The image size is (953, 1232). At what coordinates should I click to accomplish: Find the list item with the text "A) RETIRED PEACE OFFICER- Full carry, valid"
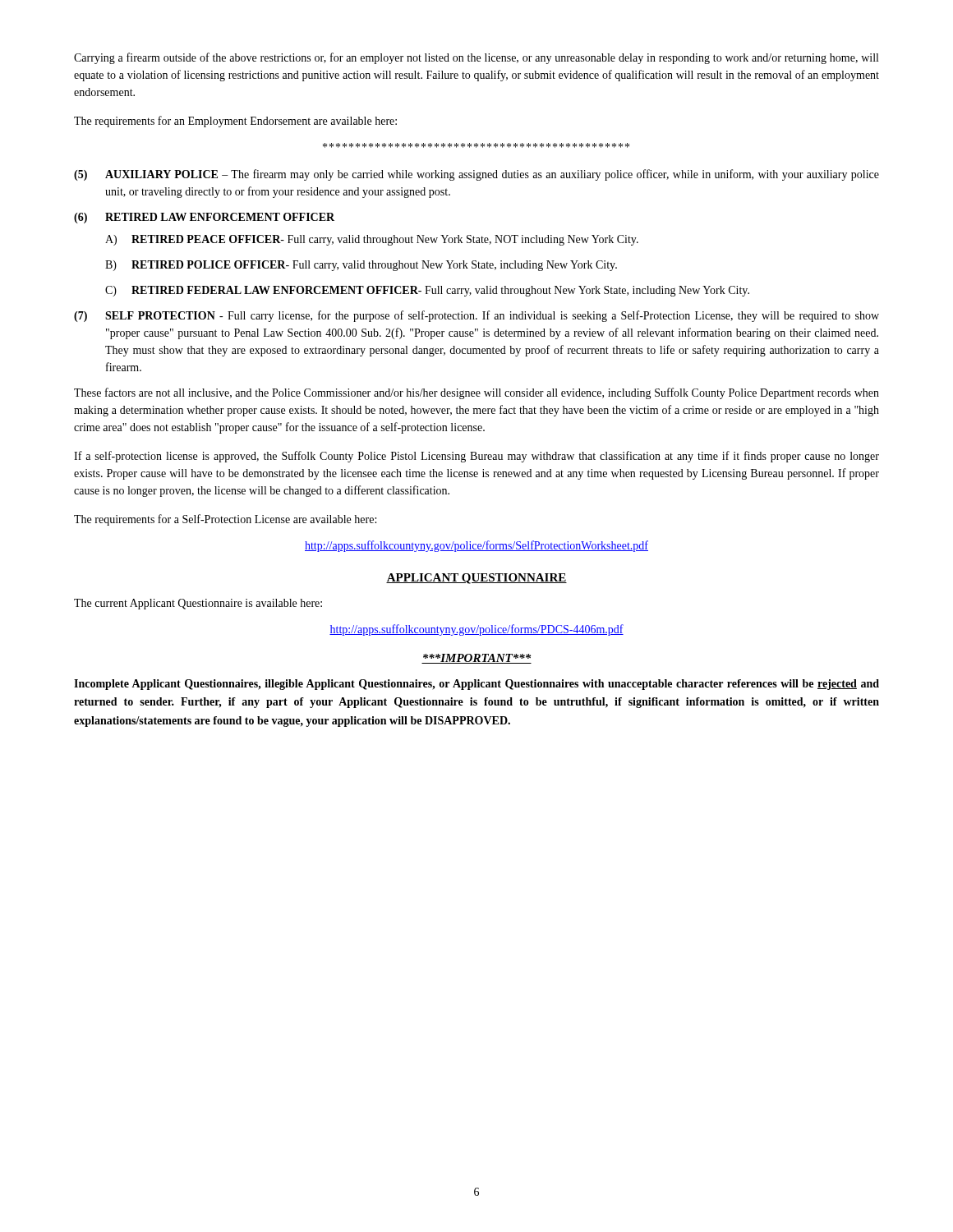pos(492,239)
